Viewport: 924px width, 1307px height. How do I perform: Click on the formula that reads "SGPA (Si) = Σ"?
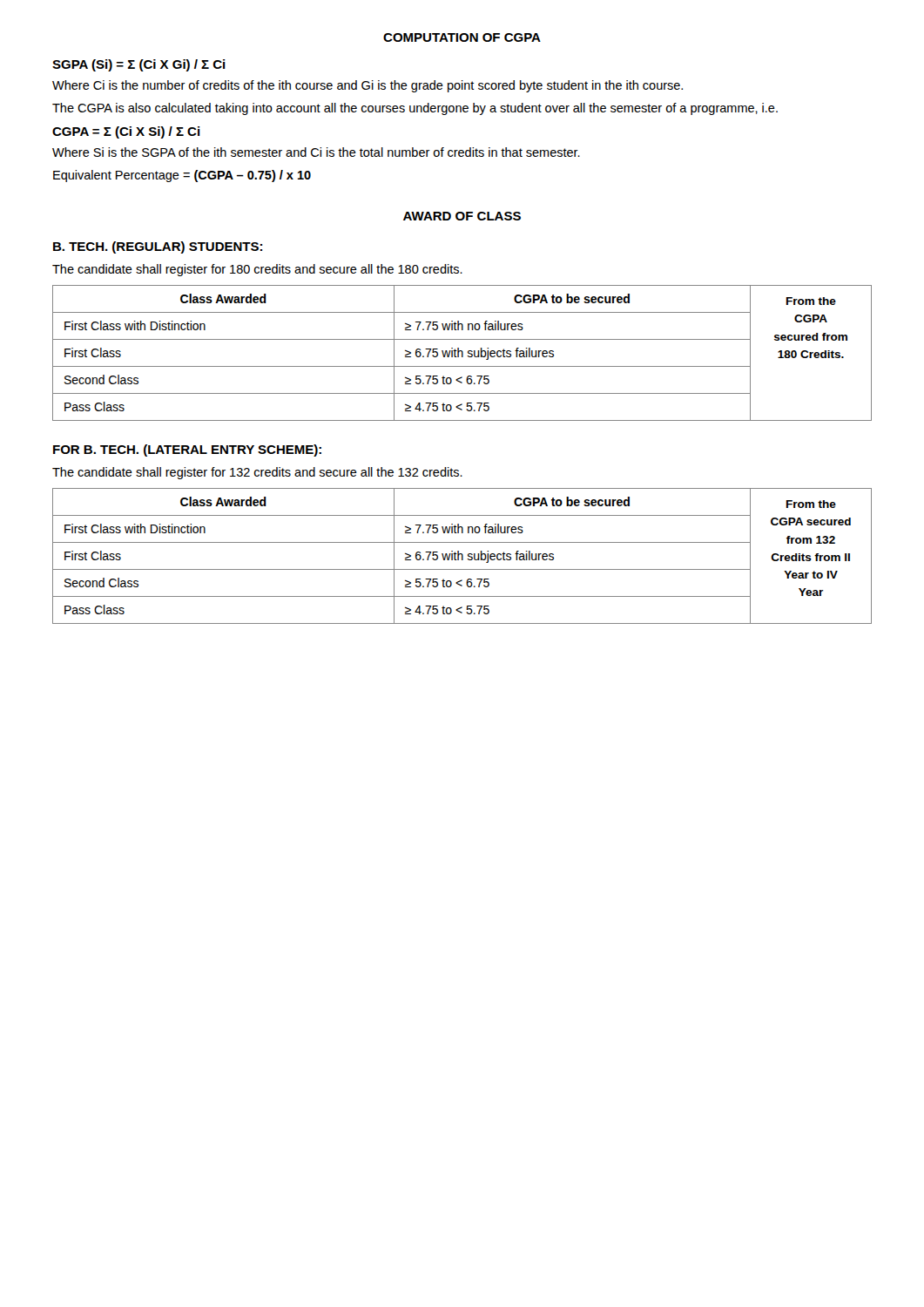click(x=139, y=65)
